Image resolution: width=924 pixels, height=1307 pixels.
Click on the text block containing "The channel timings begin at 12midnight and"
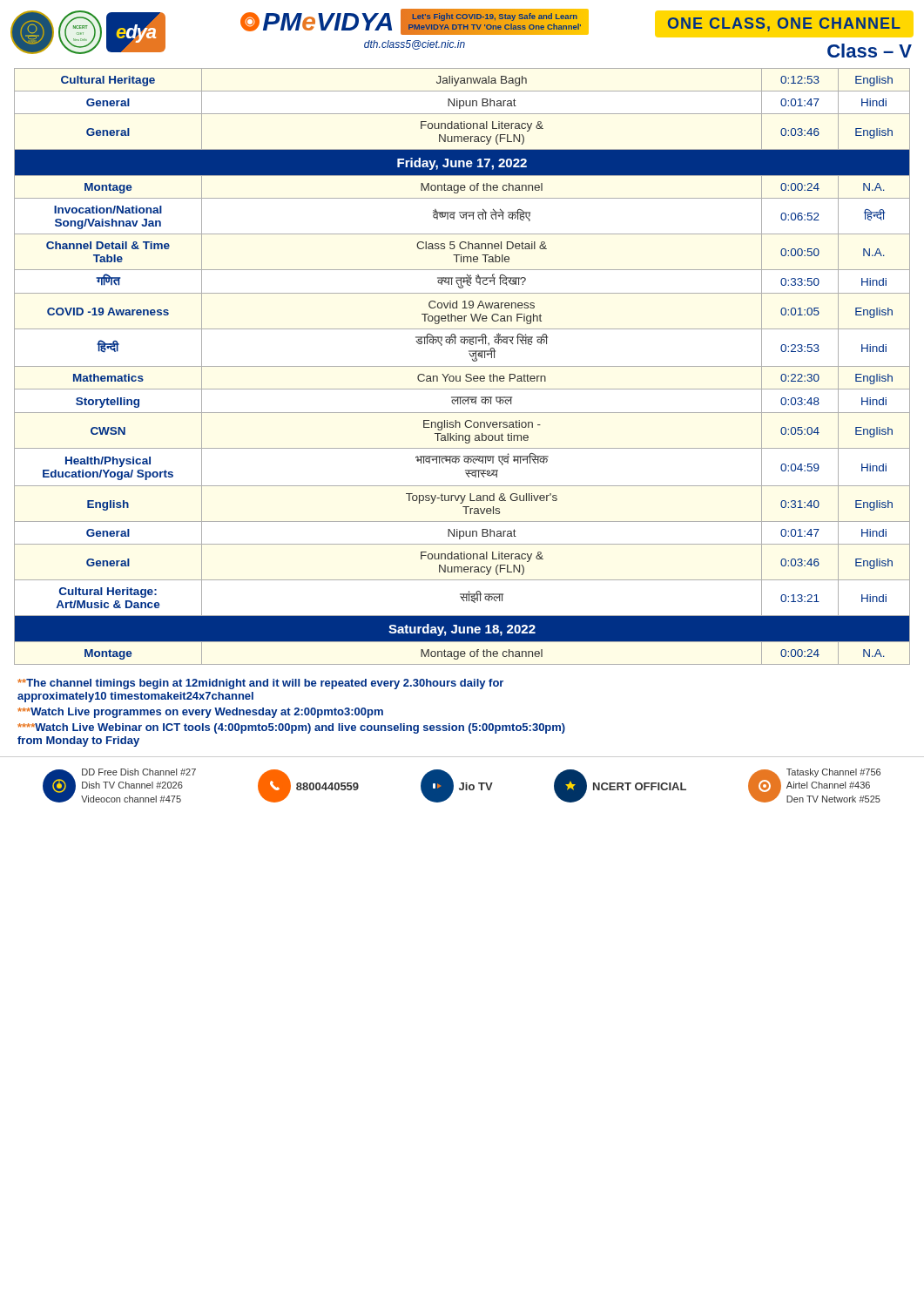click(x=260, y=684)
